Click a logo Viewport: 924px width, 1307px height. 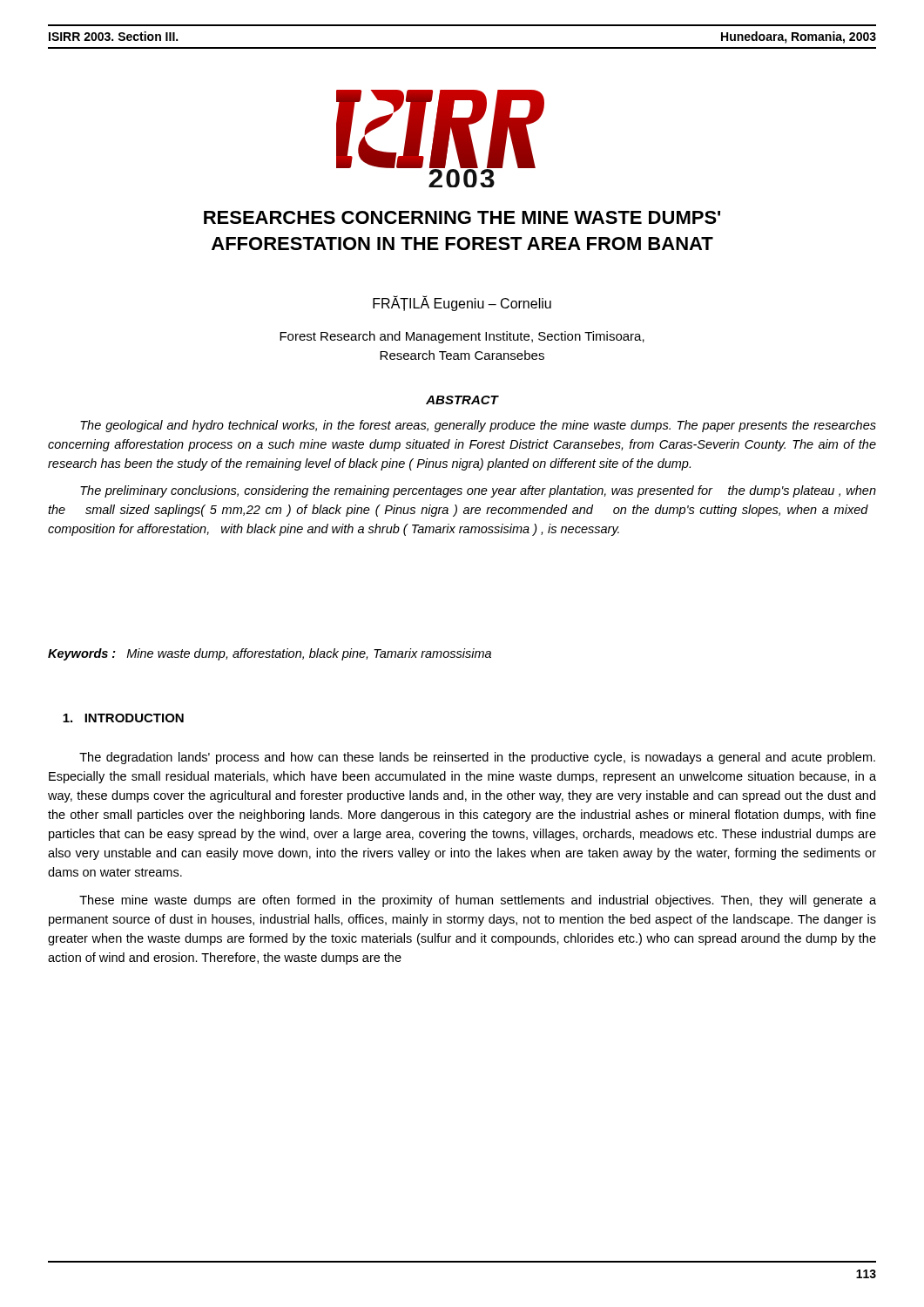[x=462, y=132]
